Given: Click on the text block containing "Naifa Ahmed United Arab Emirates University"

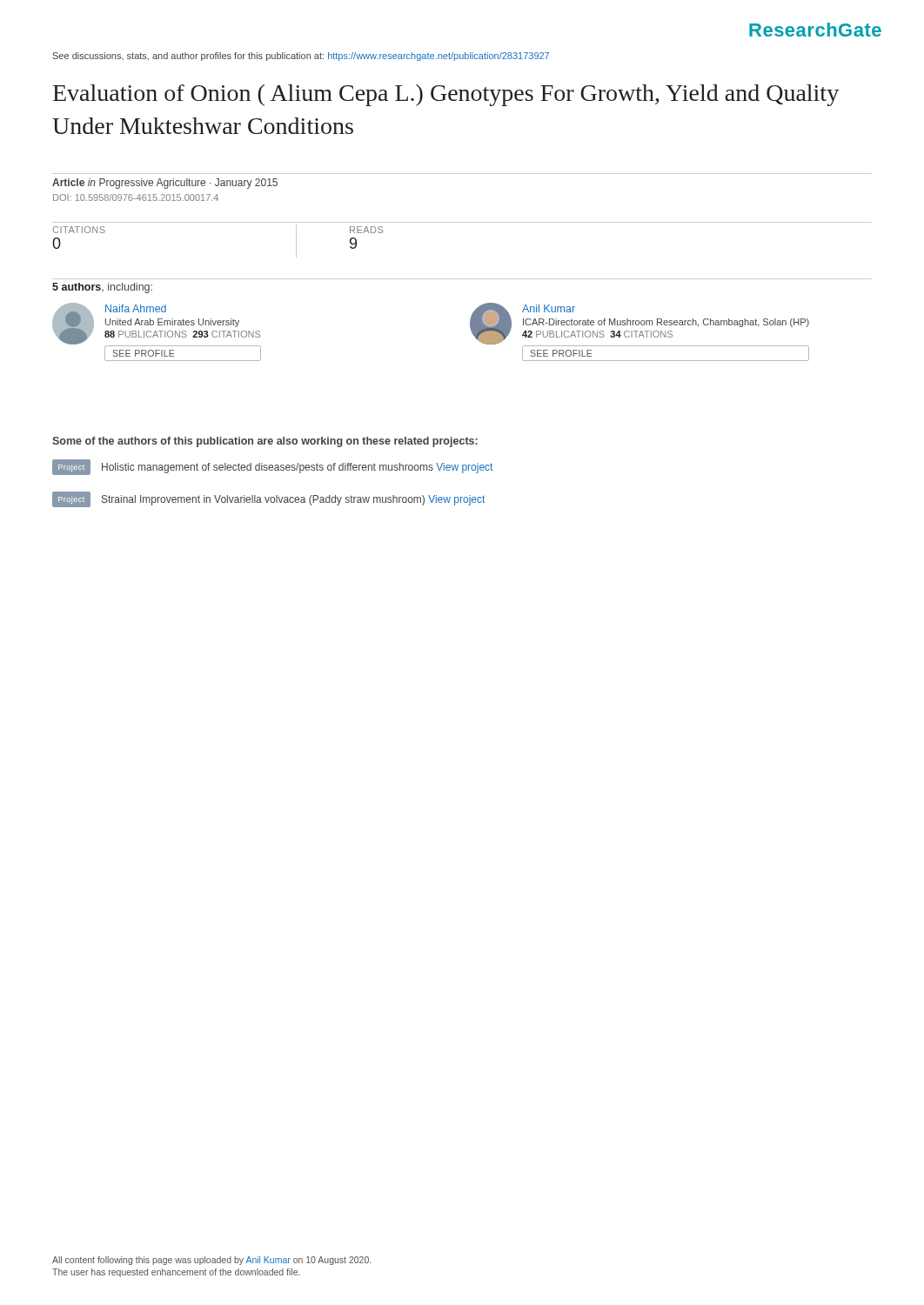Looking at the screenshot, I should (x=461, y=332).
